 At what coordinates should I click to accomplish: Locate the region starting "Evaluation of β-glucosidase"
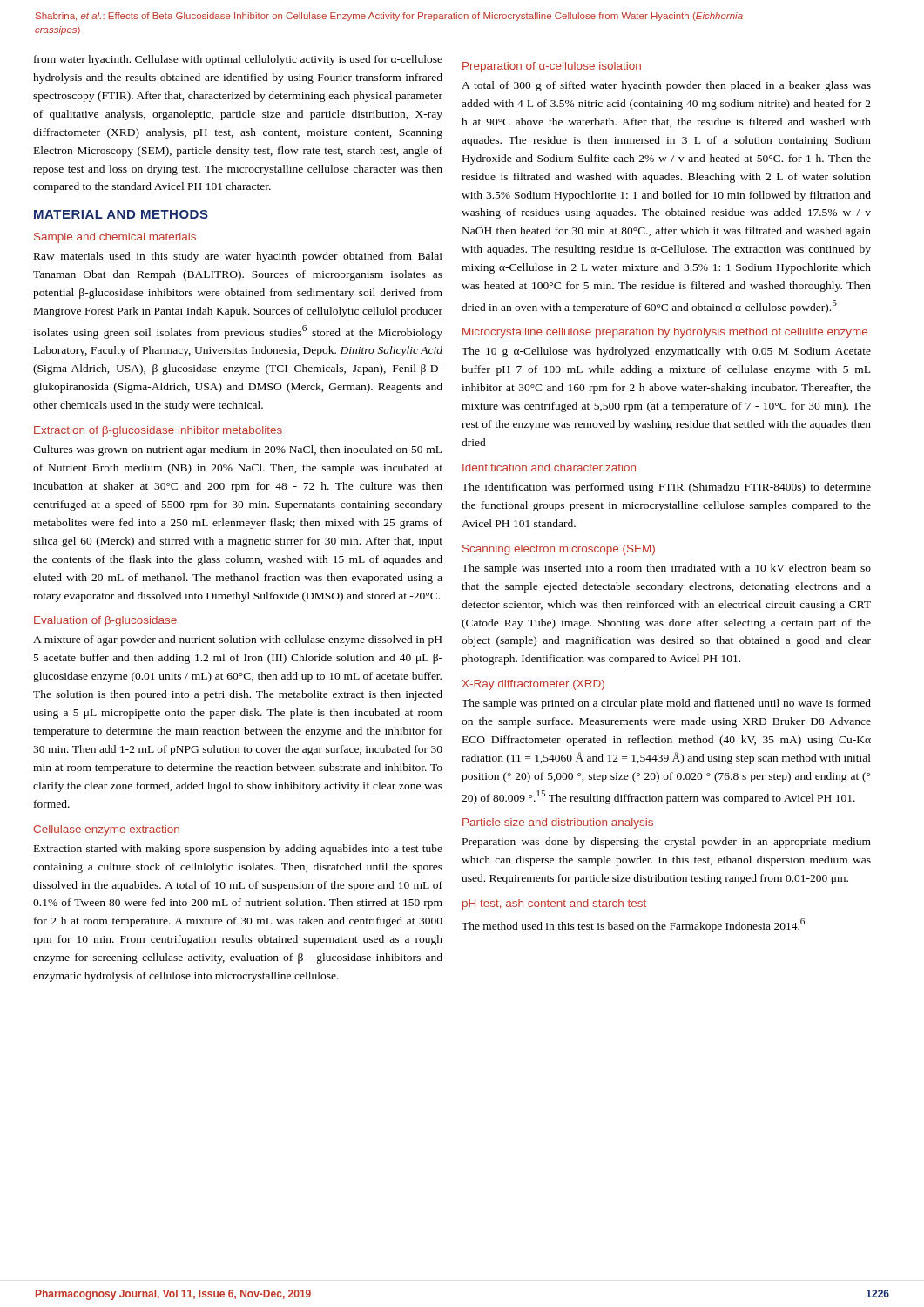pyautogui.click(x=105, y=620)
